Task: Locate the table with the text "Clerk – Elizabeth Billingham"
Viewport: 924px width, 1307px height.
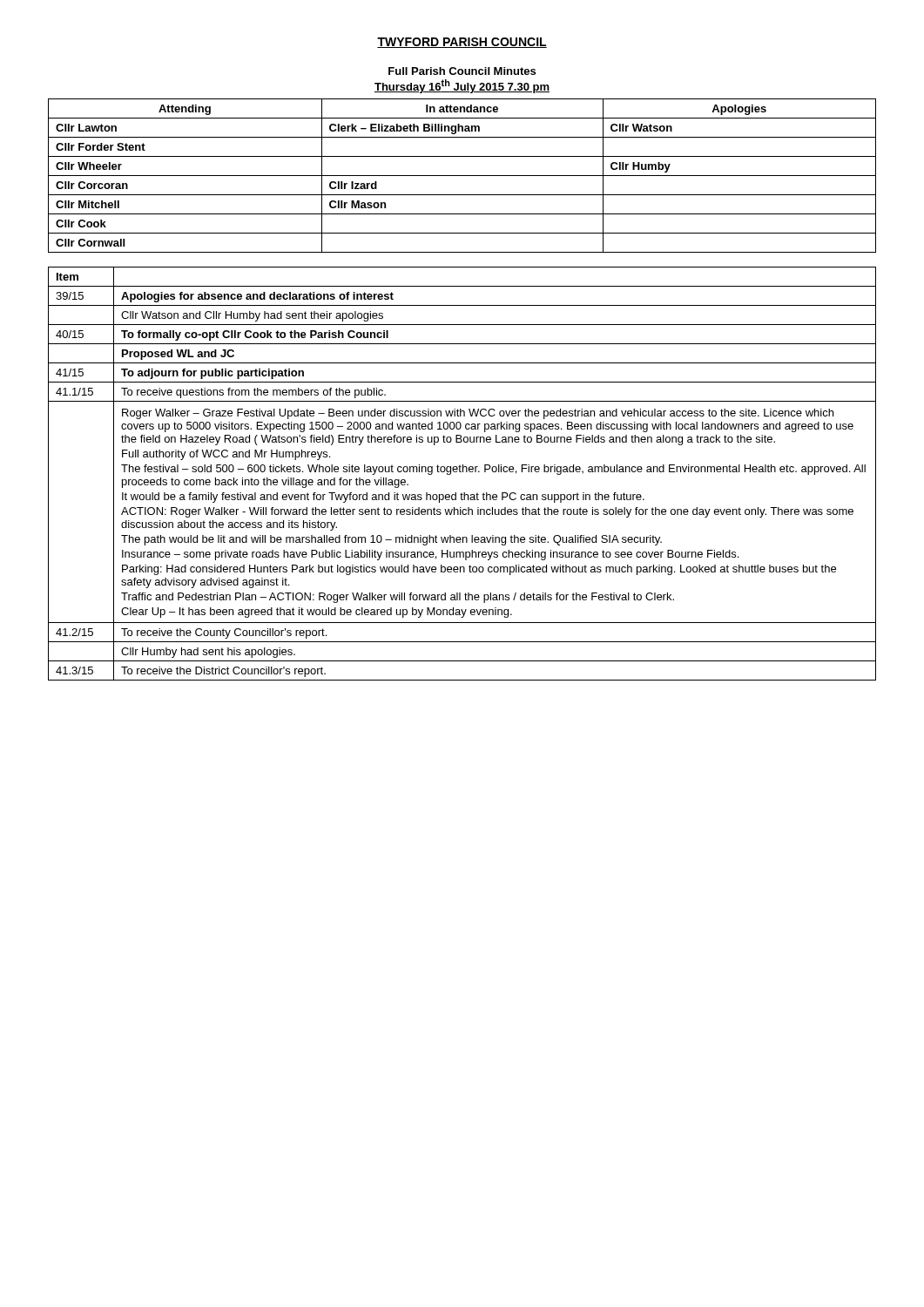Action: (x=462, y=176)
